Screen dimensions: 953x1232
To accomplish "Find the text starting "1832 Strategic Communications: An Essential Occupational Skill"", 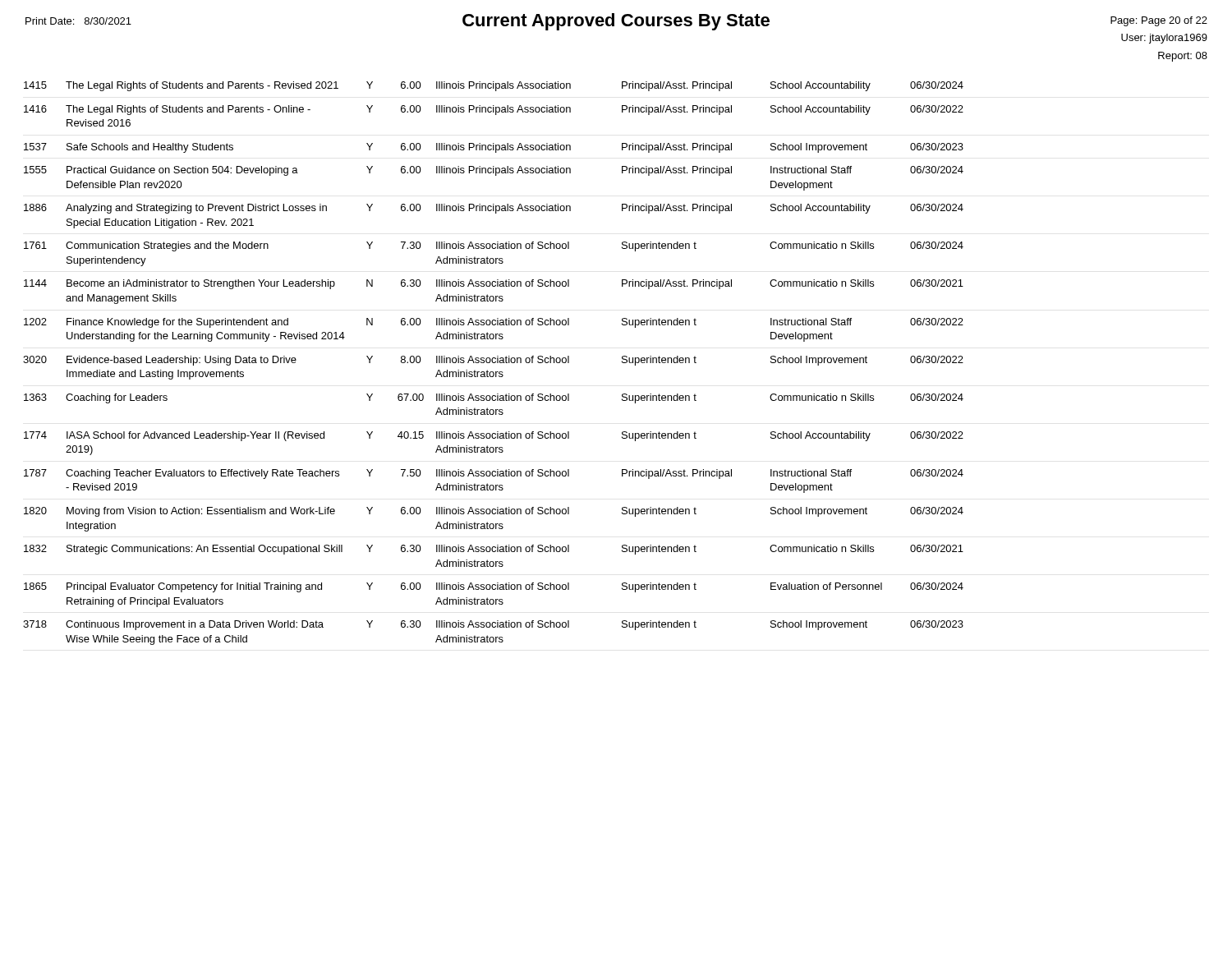I will 504,556.
